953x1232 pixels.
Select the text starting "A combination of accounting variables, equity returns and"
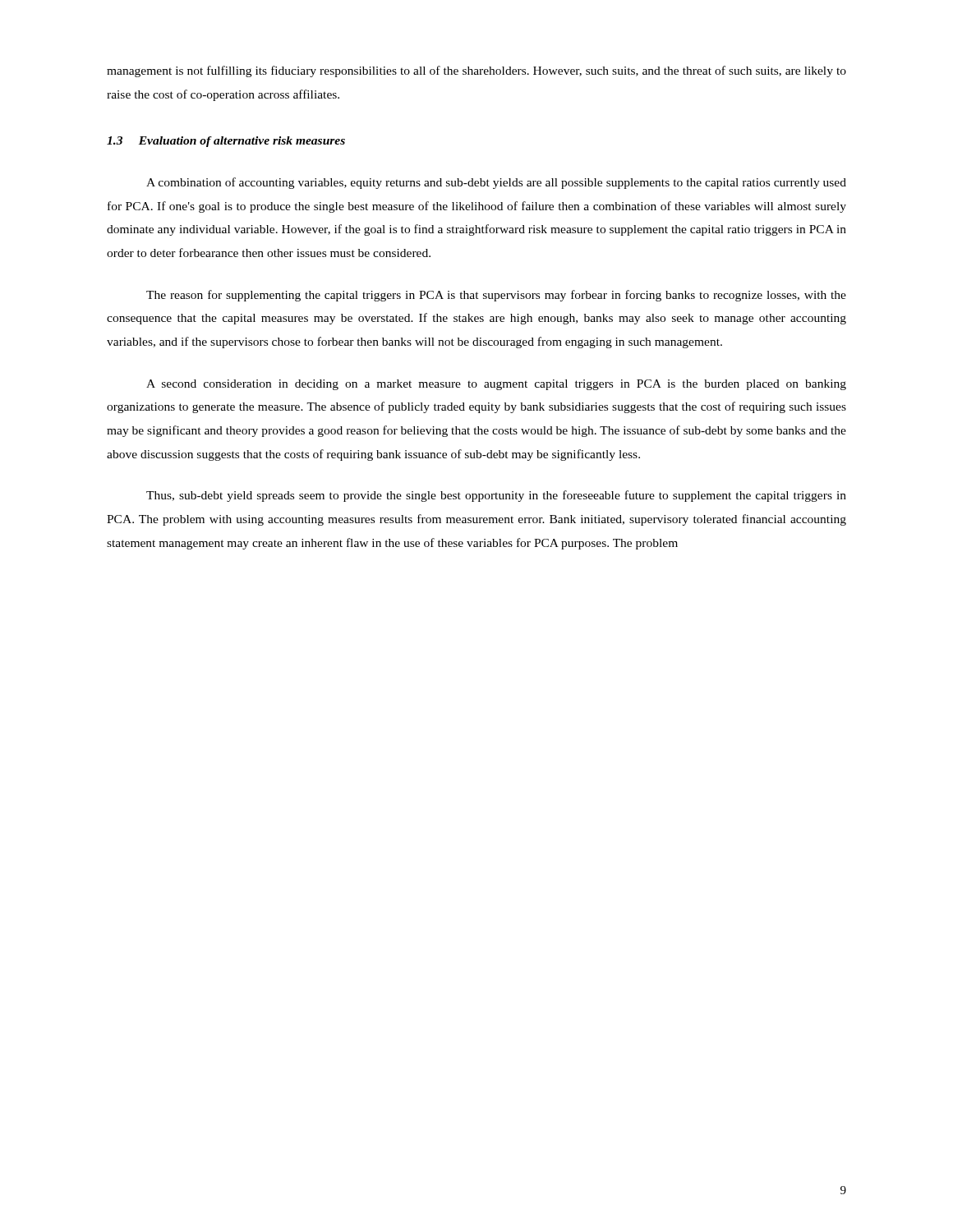pos(476,218)
